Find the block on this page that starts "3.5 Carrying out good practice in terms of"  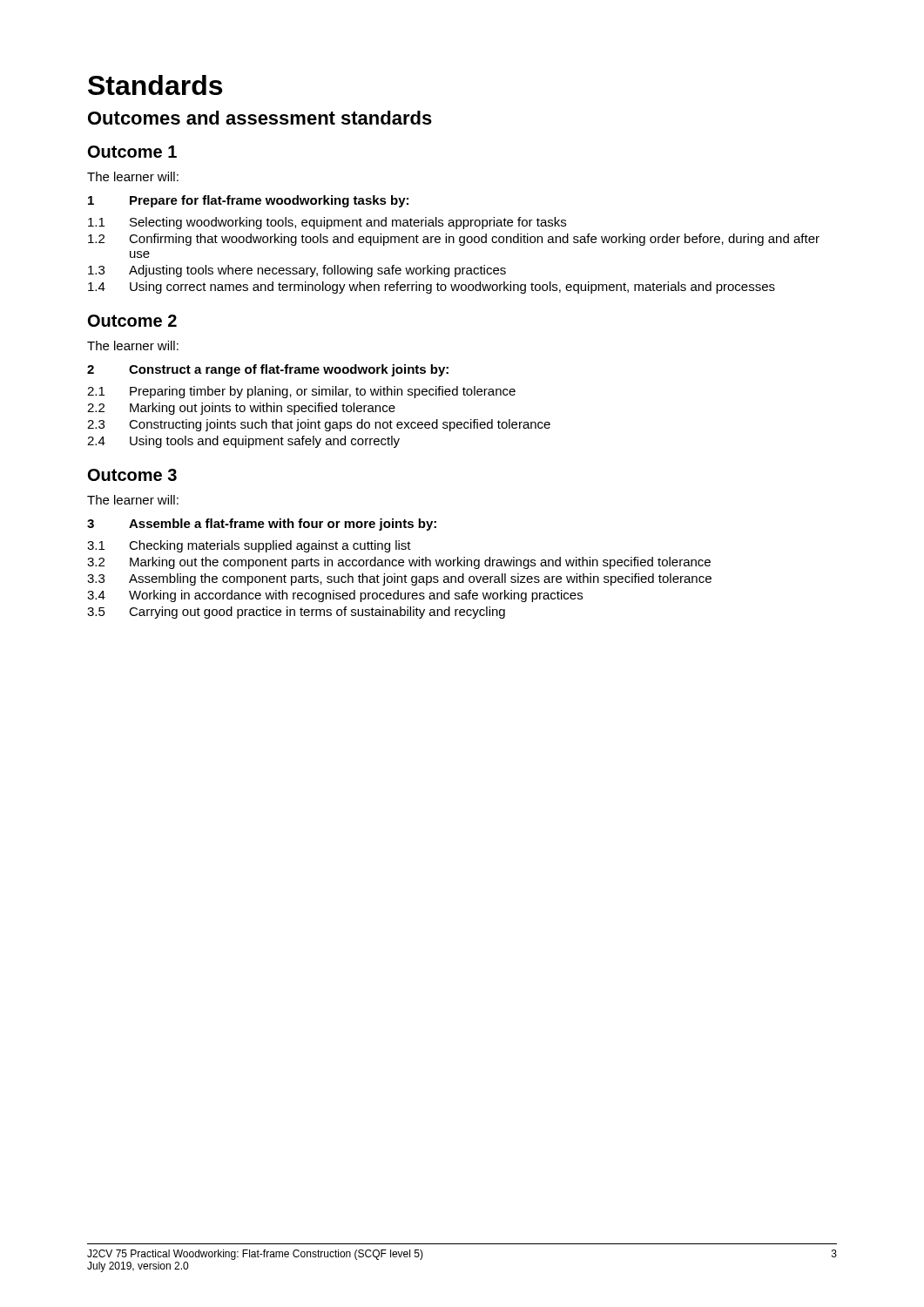click(462, 611)
